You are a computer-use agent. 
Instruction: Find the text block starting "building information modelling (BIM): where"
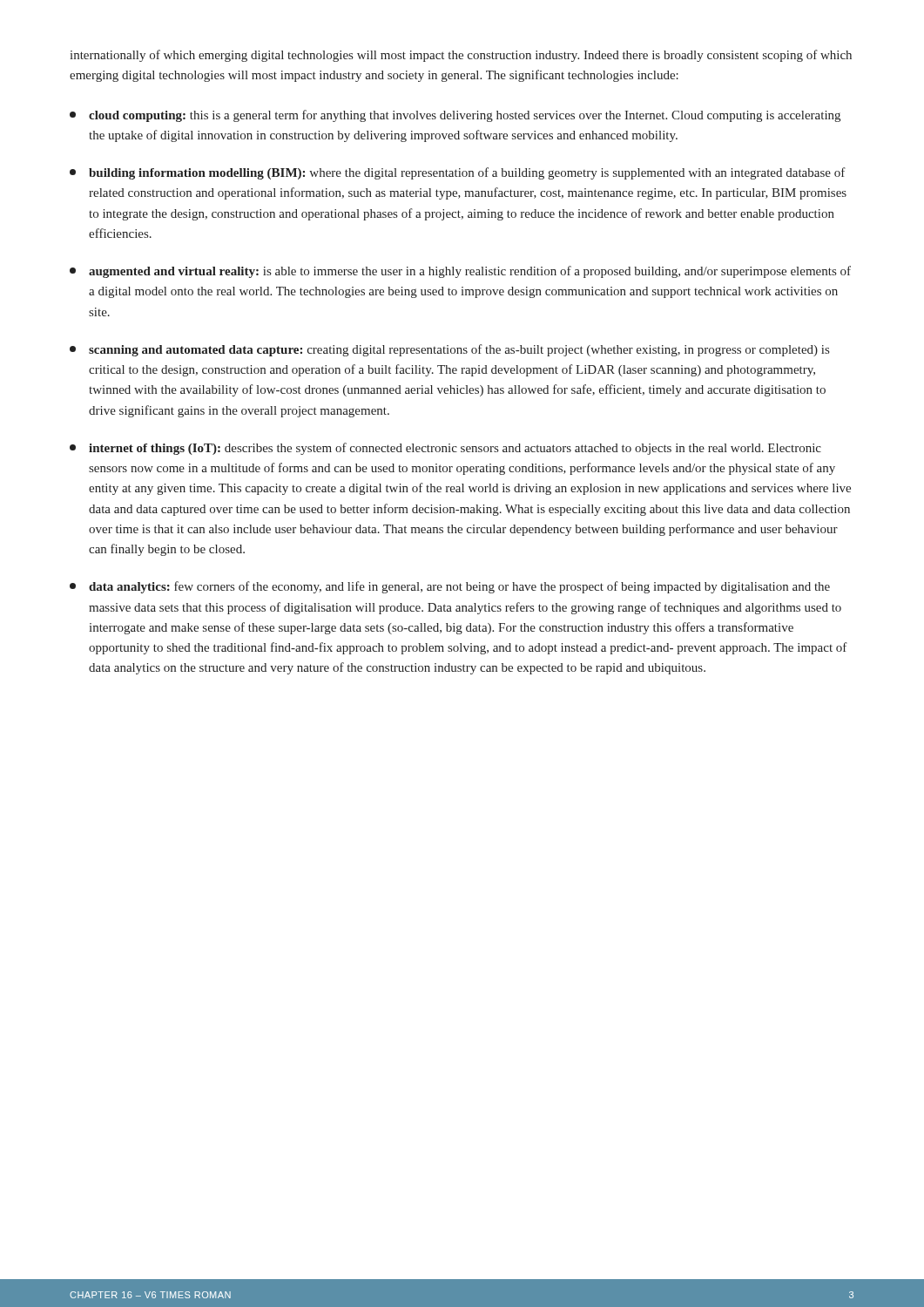click(462, 203)
